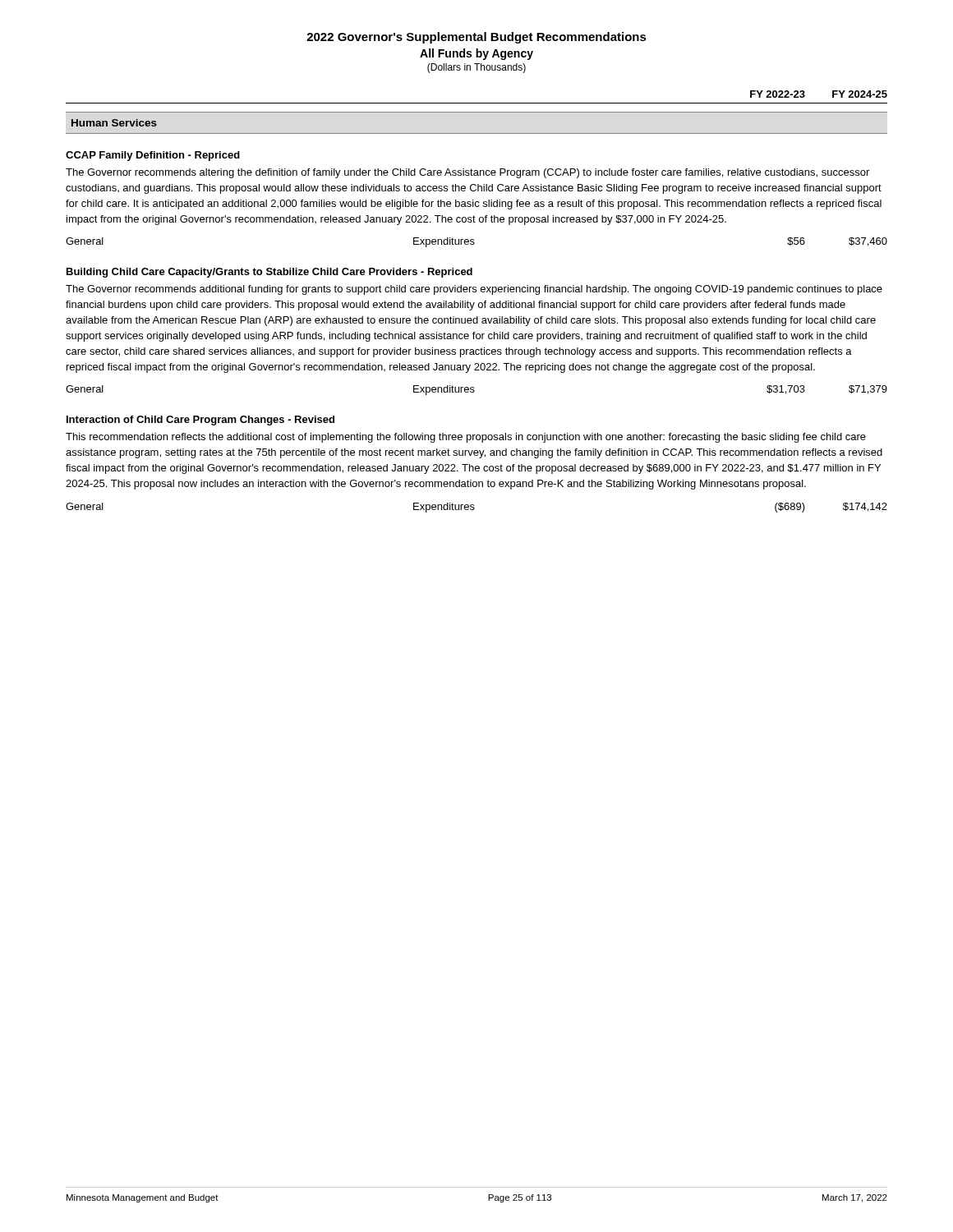Image resolution: width=953 pixels, height=1232 pixels.
Task: Locate the text containing "(Dollars in Thousands)"
Action: 476,67
